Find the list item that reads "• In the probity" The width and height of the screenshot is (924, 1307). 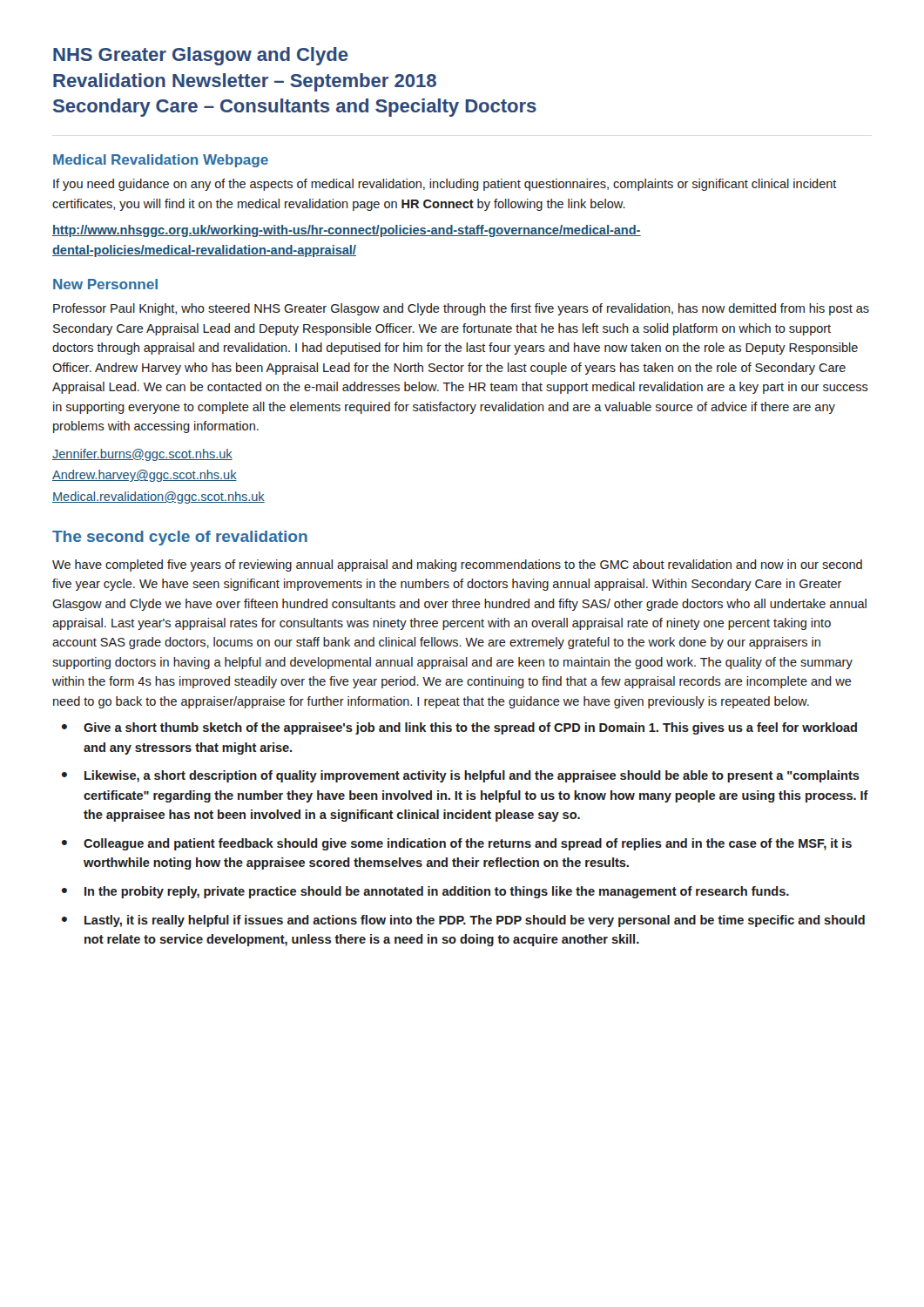[x=425, y=891]
